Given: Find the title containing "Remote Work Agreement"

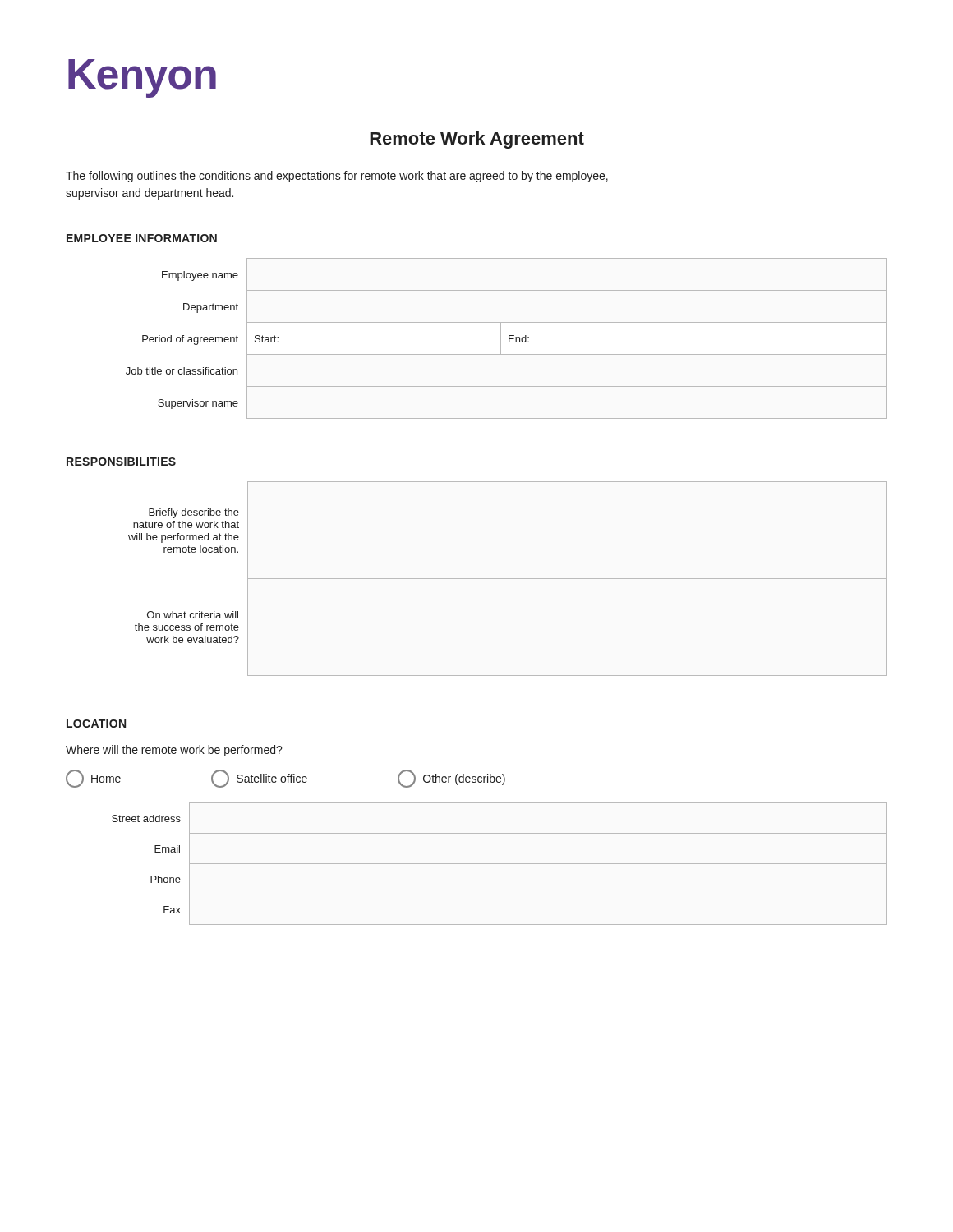Looking at the screenshot, I should (x=476, y=138).
